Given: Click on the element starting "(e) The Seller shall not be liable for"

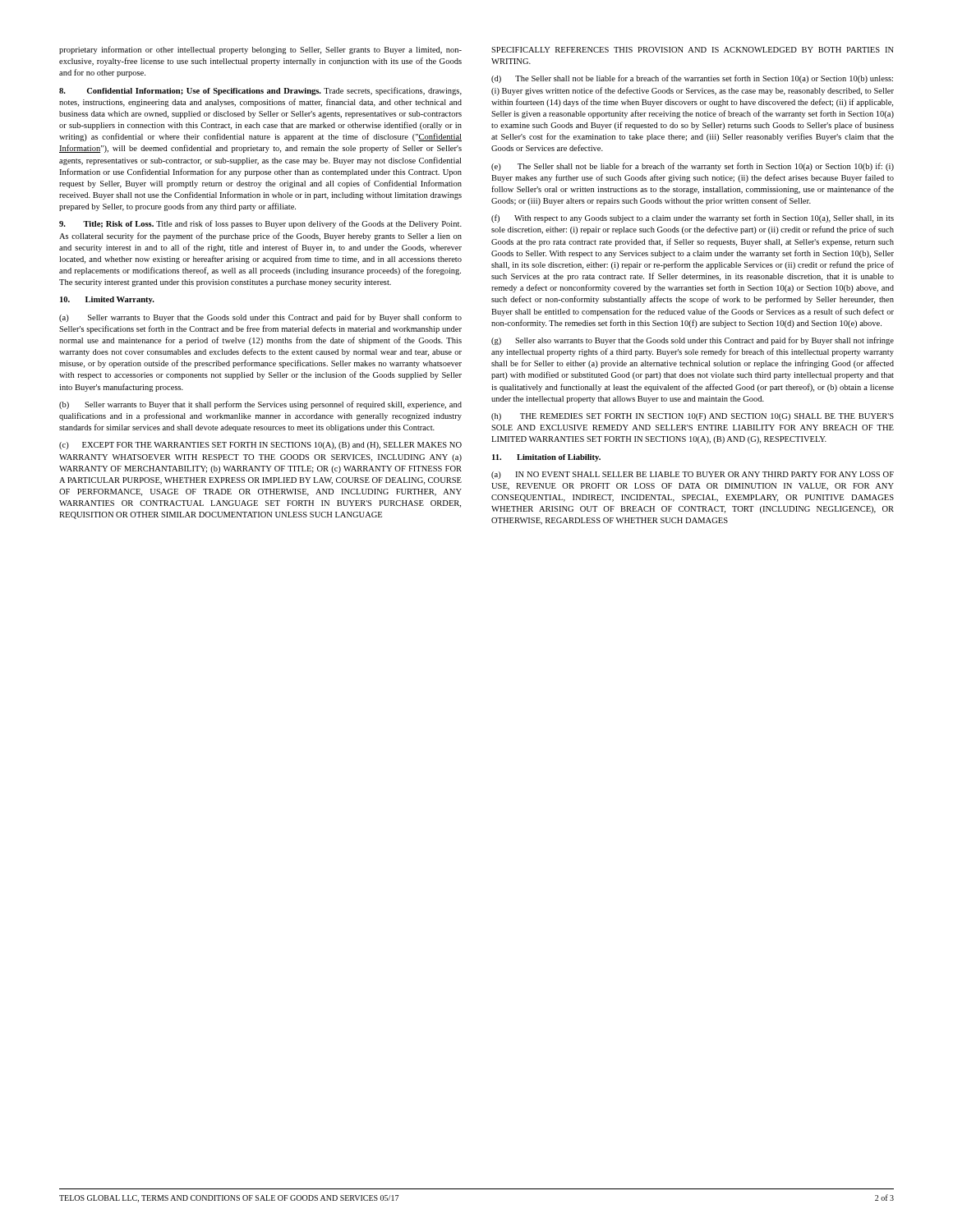Looking at the screenshot, I should point(693,184).
